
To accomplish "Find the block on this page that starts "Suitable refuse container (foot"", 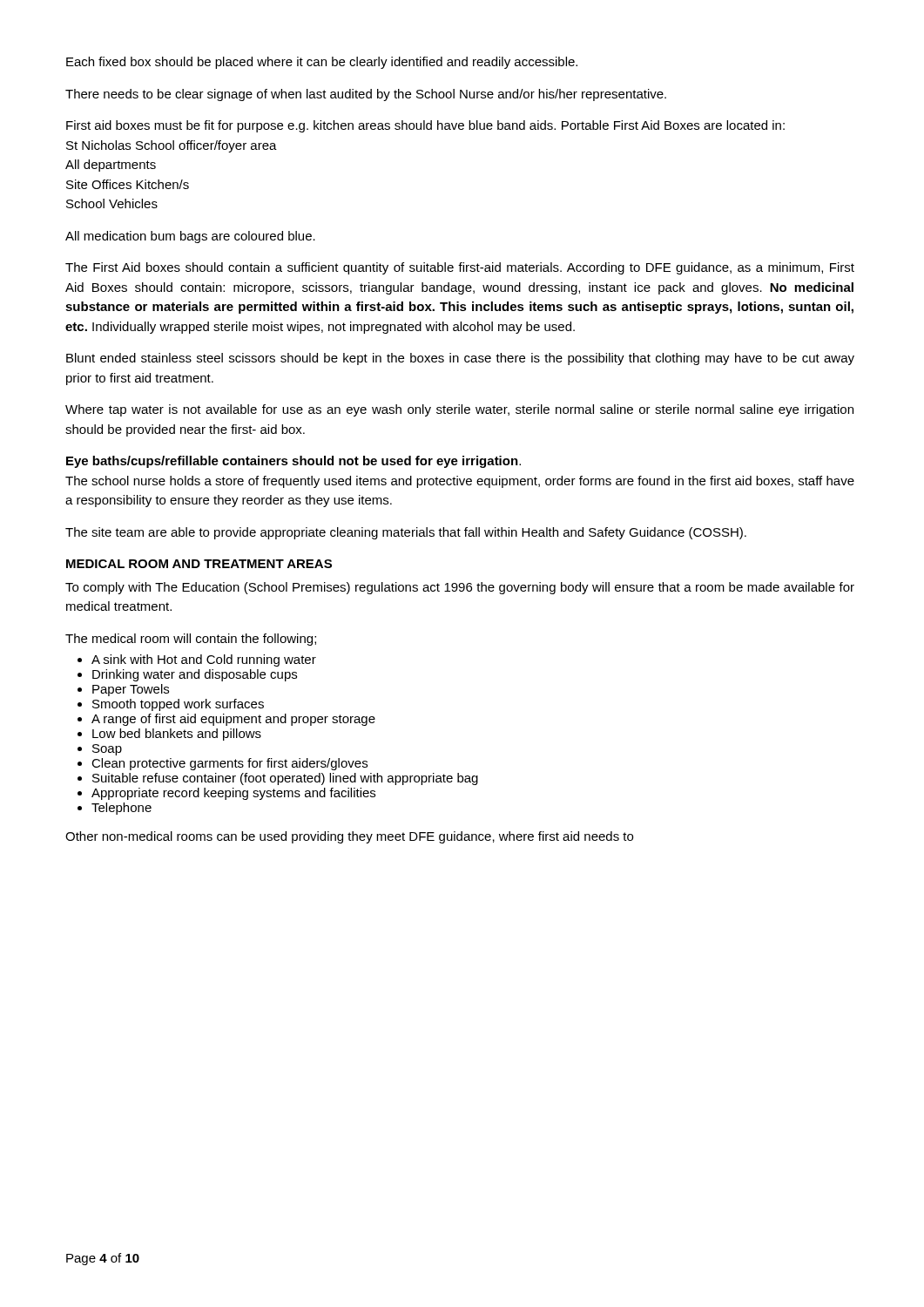I will [x=285, y=778].
